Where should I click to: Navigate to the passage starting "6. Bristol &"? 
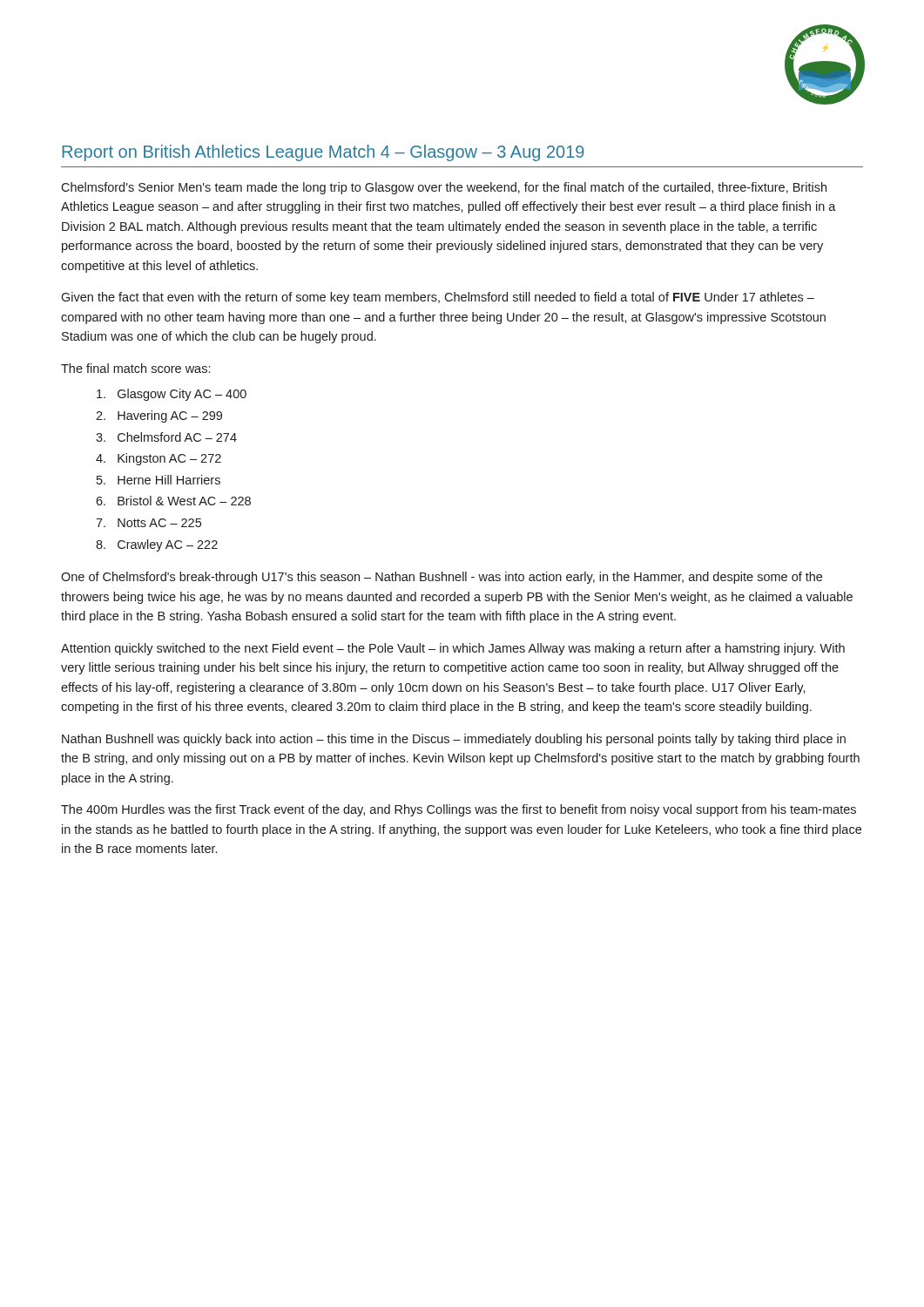(174, 501)
